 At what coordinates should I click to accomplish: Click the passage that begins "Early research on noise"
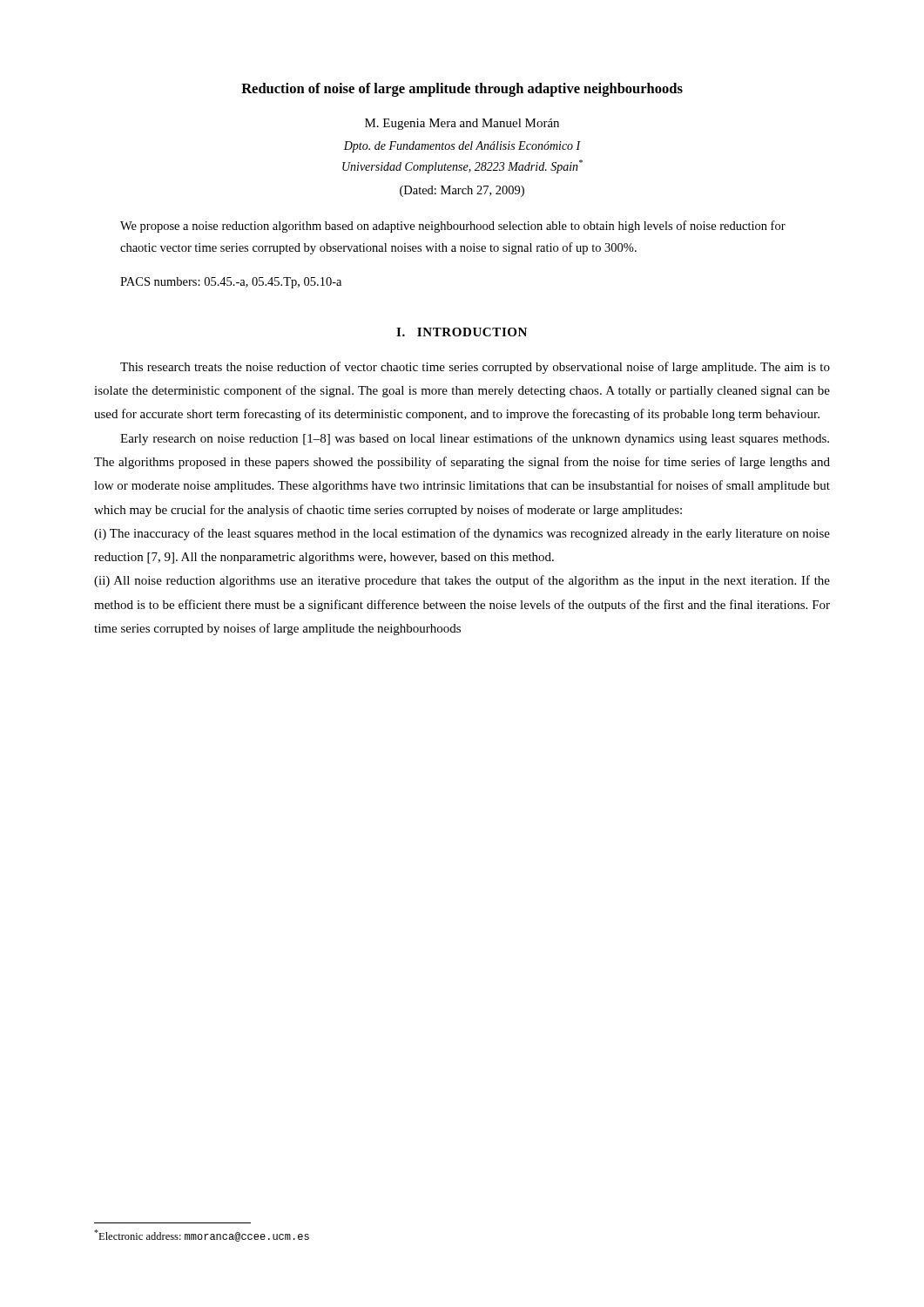pyautogui.click(x=462, y=474)
